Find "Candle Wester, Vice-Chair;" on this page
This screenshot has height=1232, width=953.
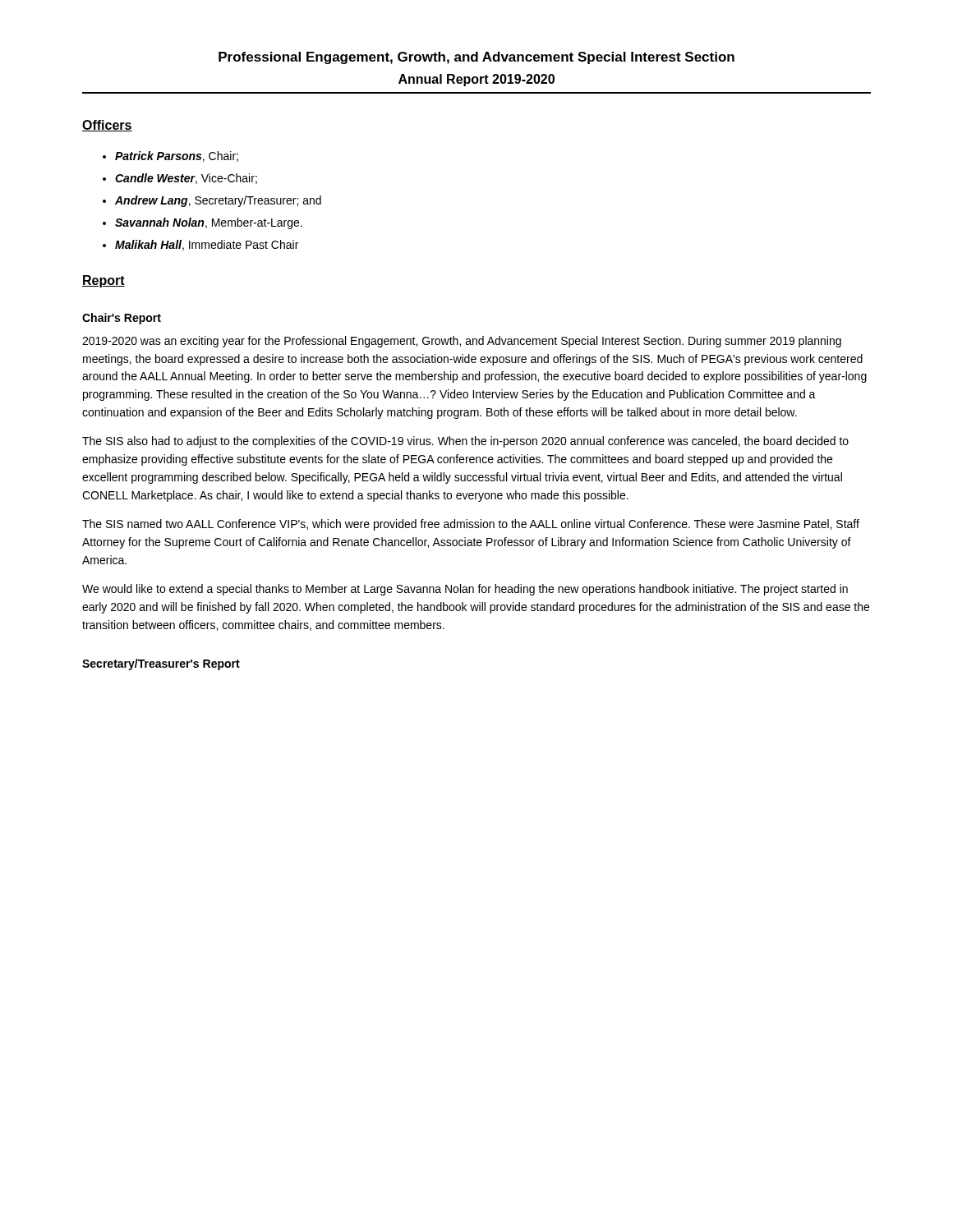(186, 178)
